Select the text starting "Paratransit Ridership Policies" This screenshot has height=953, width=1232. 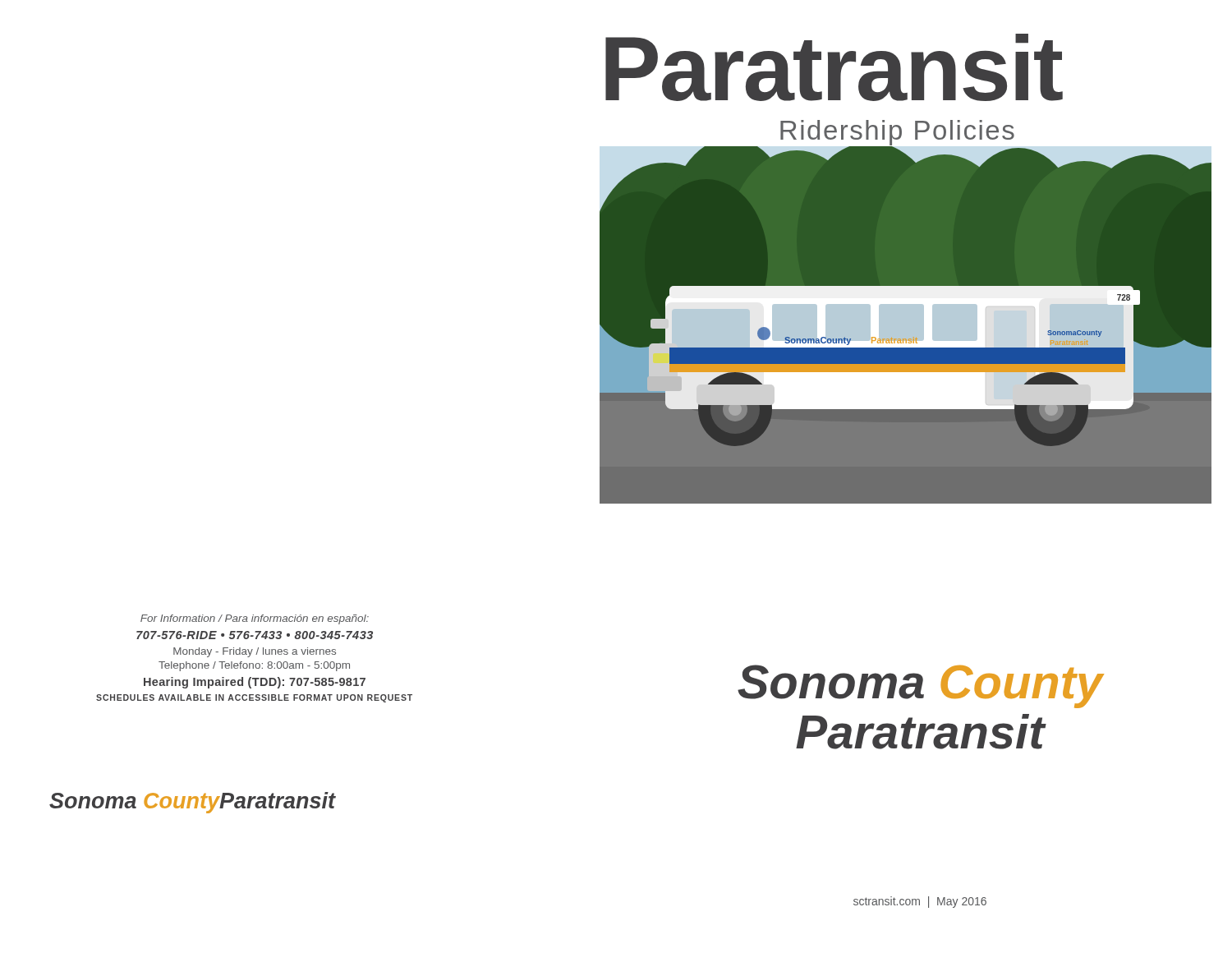tap(906, 85)
